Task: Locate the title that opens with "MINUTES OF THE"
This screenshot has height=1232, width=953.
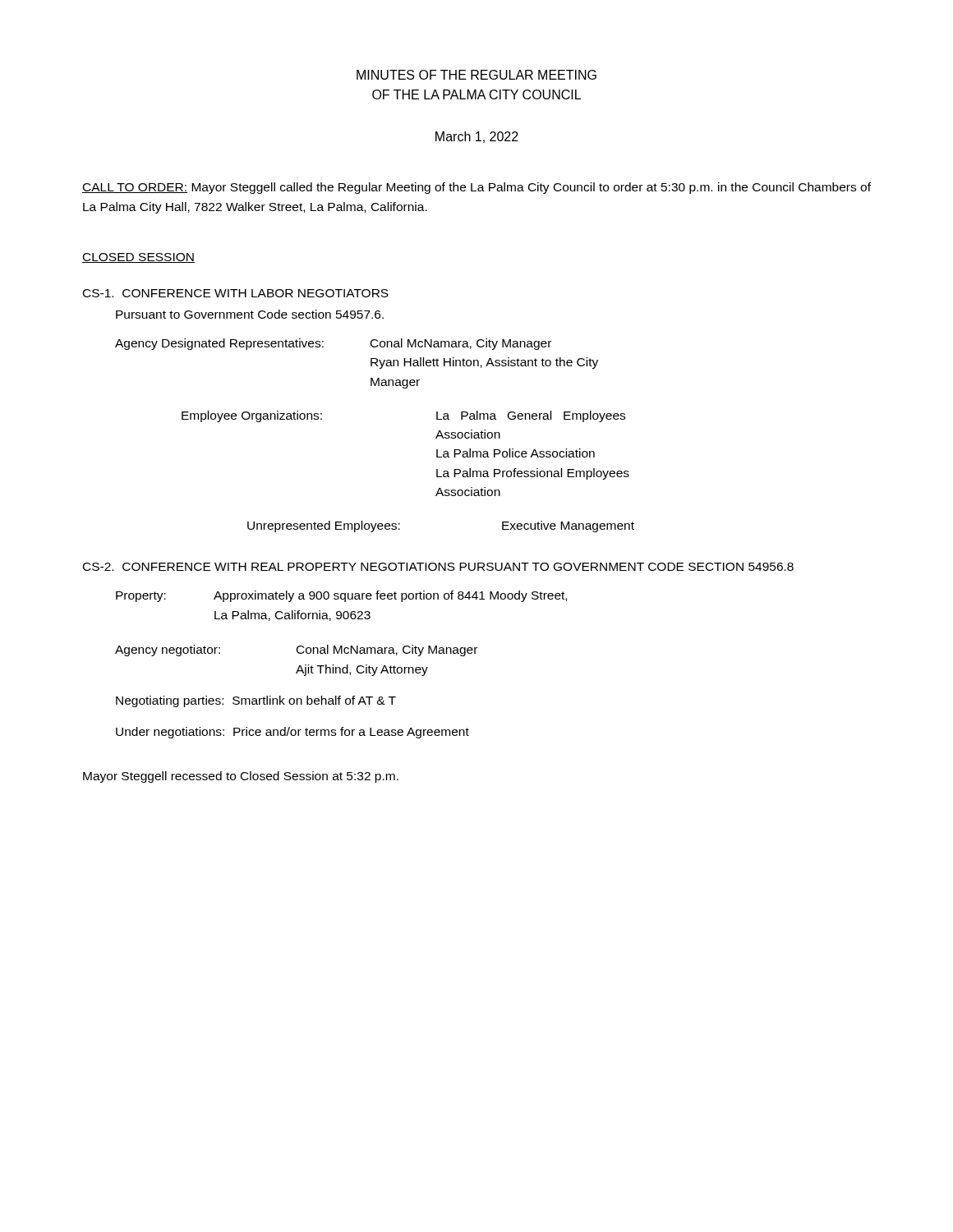Action: (x=476, y=85)
